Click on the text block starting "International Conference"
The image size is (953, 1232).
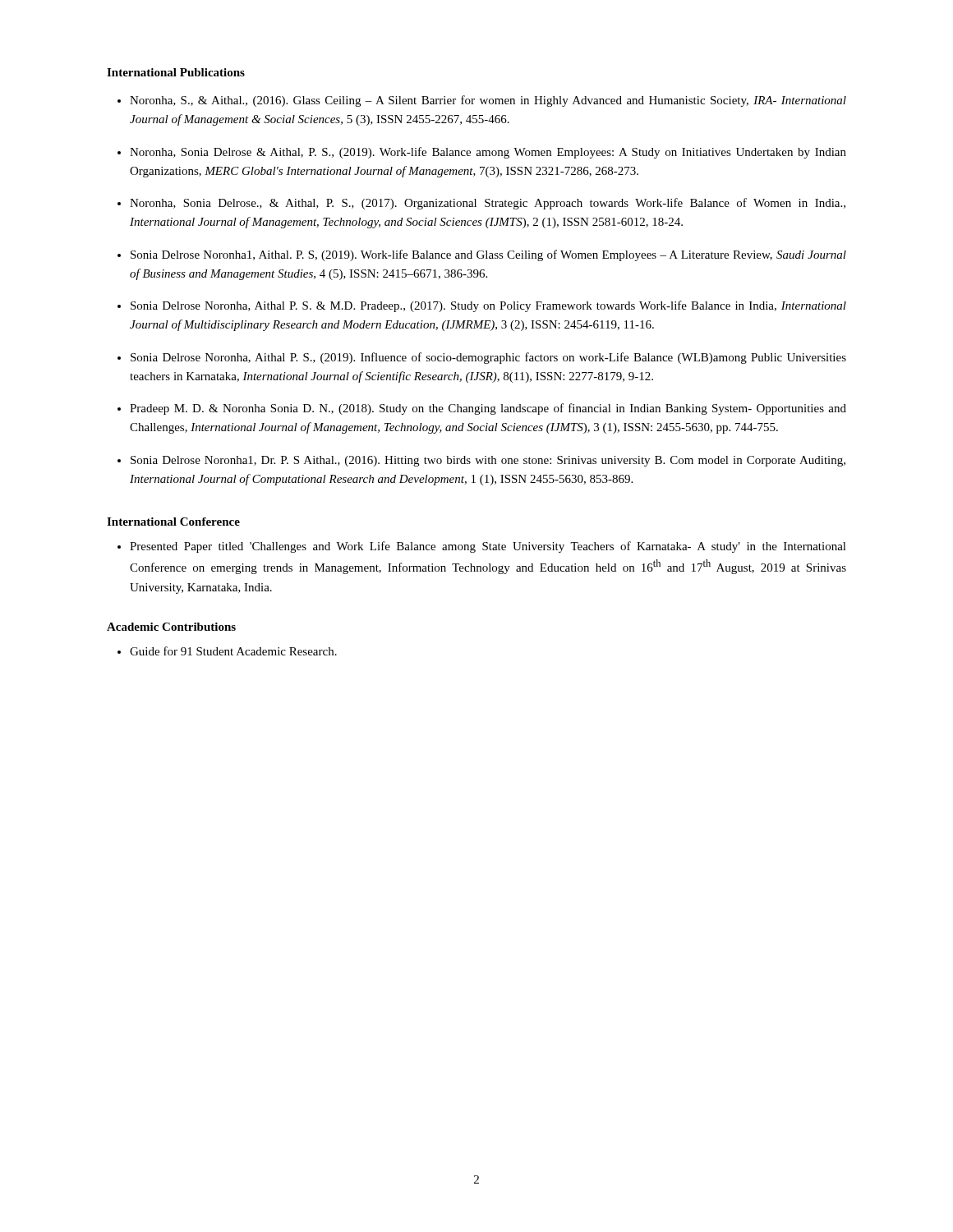[x=173, y=522]
